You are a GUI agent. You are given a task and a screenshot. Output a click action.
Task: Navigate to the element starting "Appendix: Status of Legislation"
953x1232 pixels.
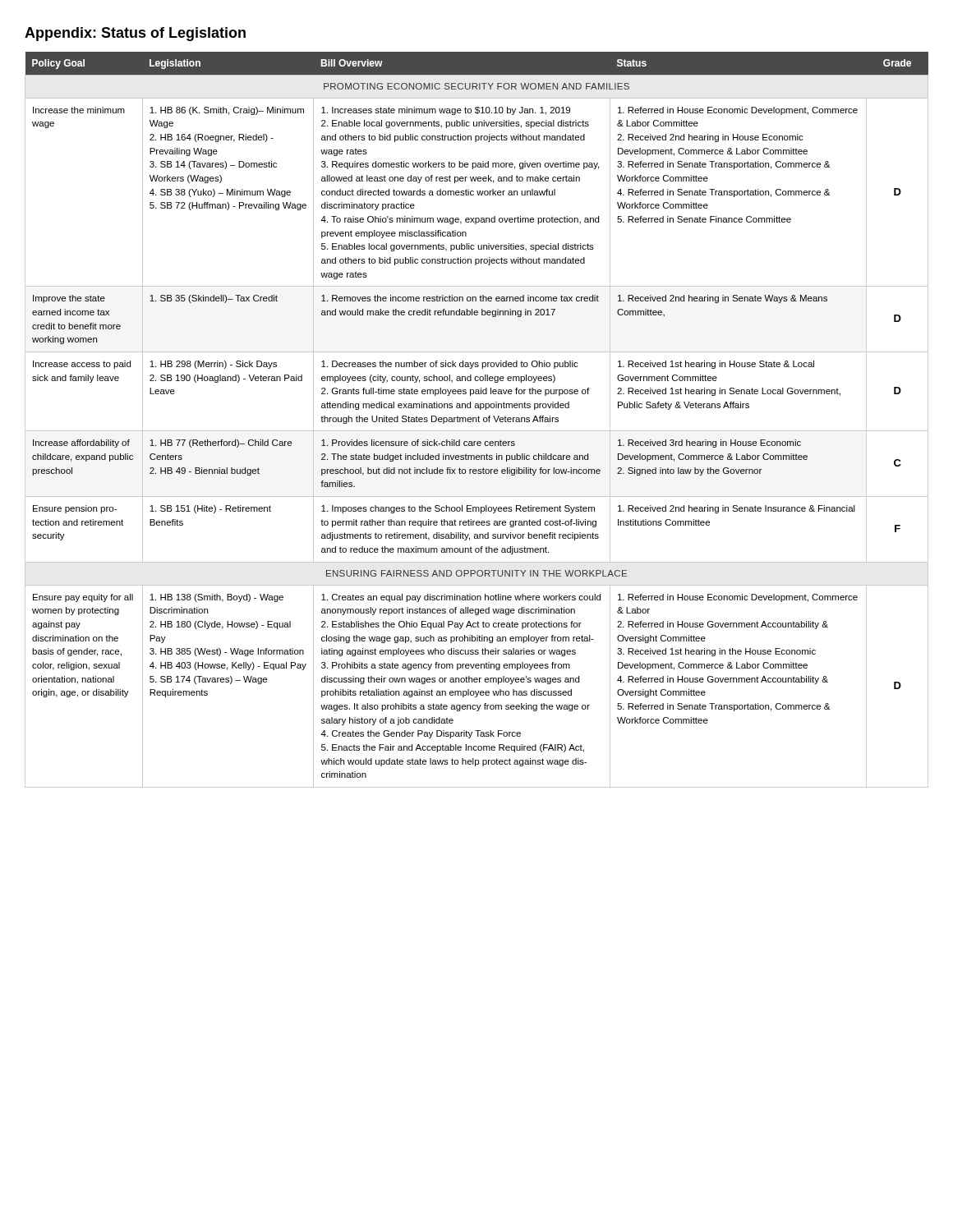[136, 33]
